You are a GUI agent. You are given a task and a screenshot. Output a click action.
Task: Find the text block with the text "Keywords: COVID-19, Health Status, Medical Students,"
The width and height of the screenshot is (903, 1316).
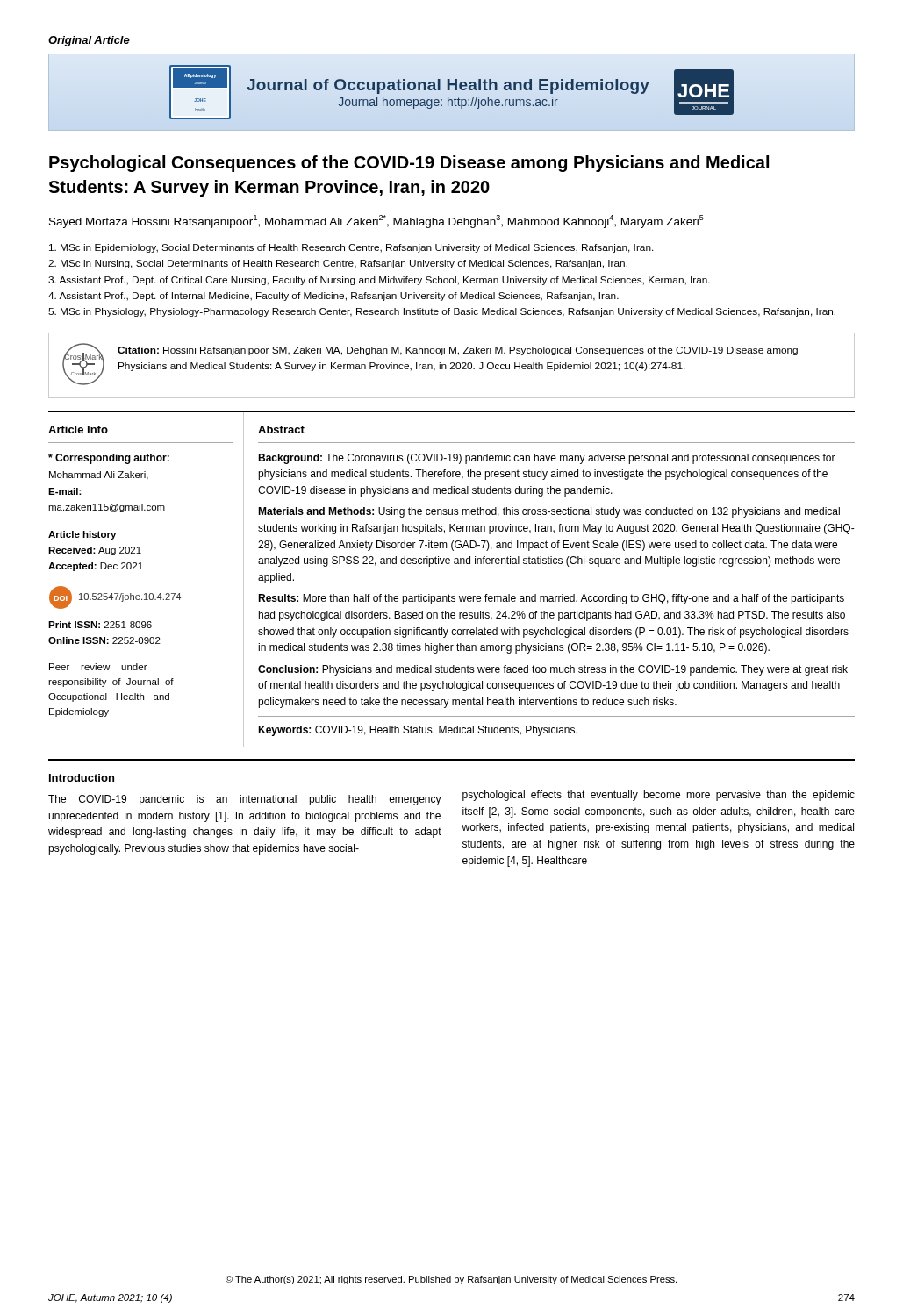[418, 730]
